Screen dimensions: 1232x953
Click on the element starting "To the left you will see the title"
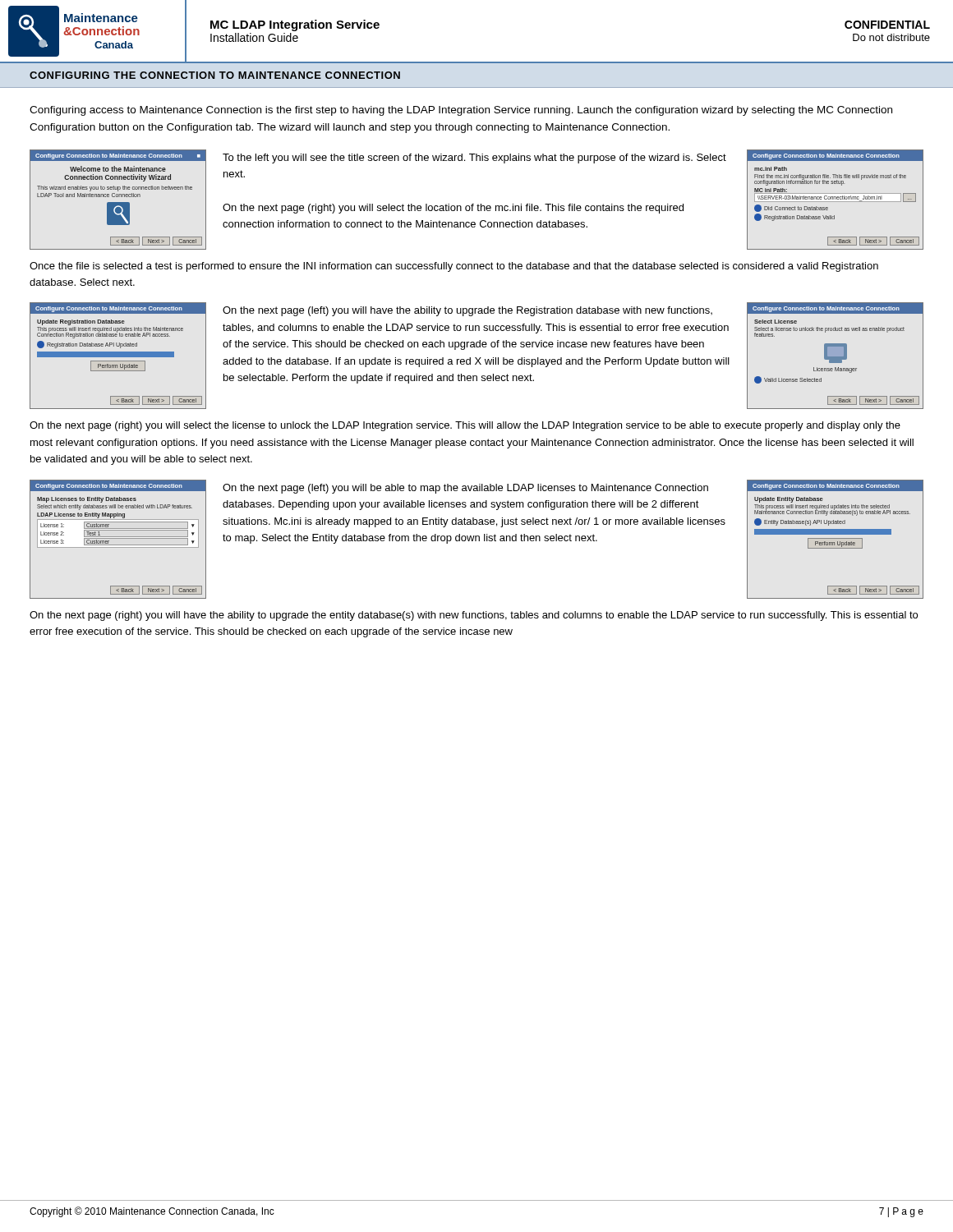pos(474,159)
